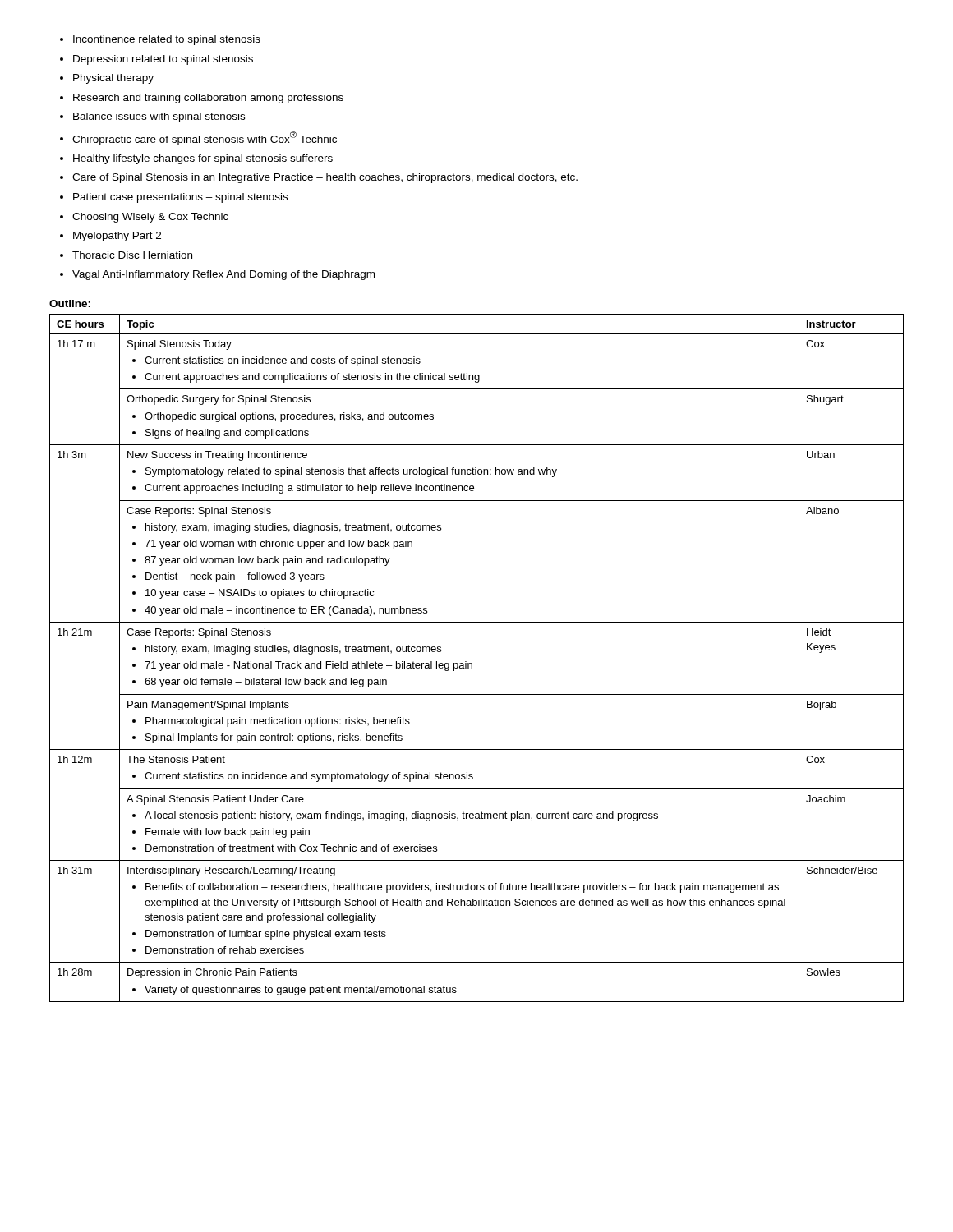The width and height of the screenshot is (953, 1232).
Task: Navigate to the element starting "Healthy lifestyle changes for spinal"
Action: click(x=203, y=158)
